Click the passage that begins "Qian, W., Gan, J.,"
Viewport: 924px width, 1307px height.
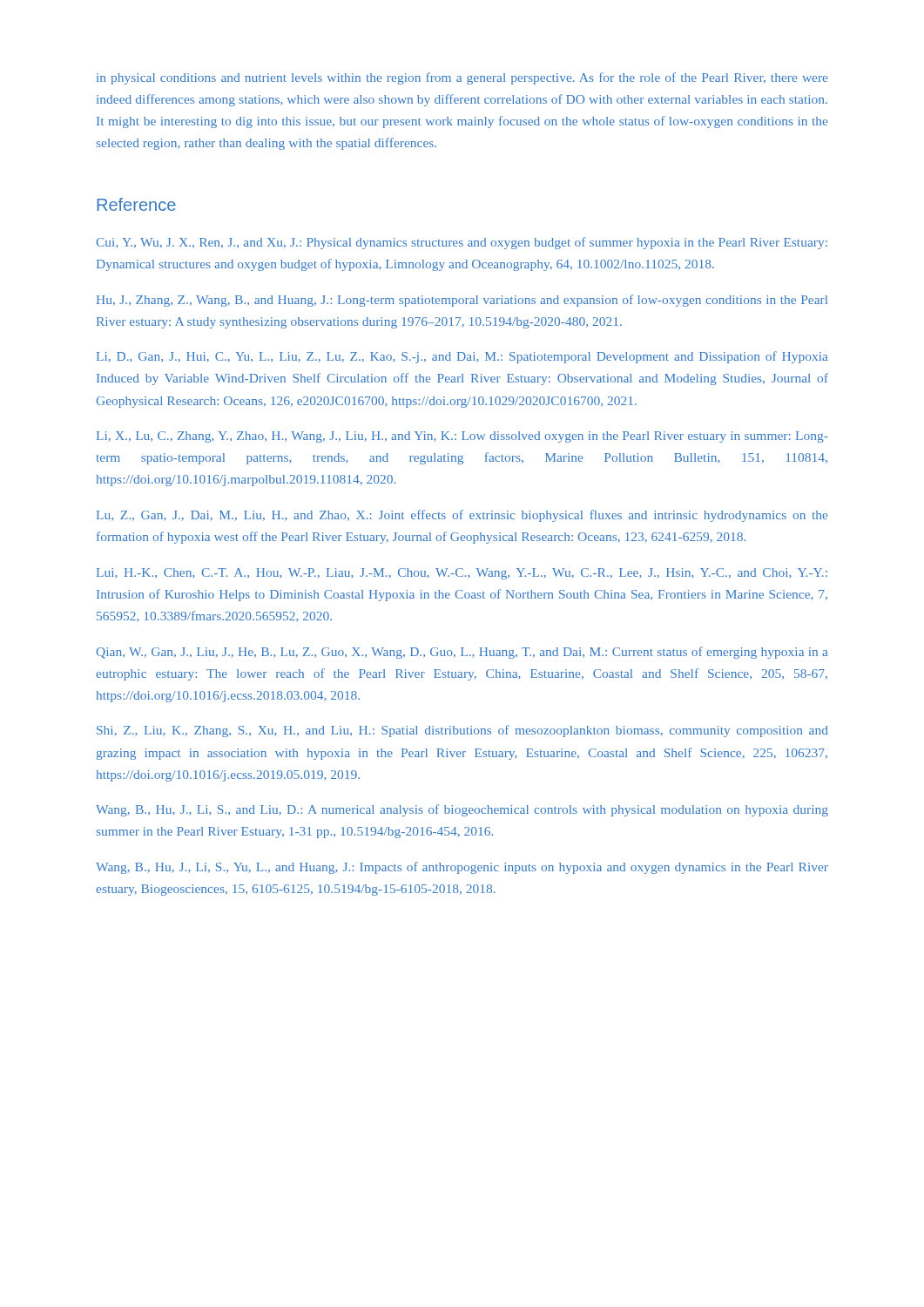coord(462,673)
